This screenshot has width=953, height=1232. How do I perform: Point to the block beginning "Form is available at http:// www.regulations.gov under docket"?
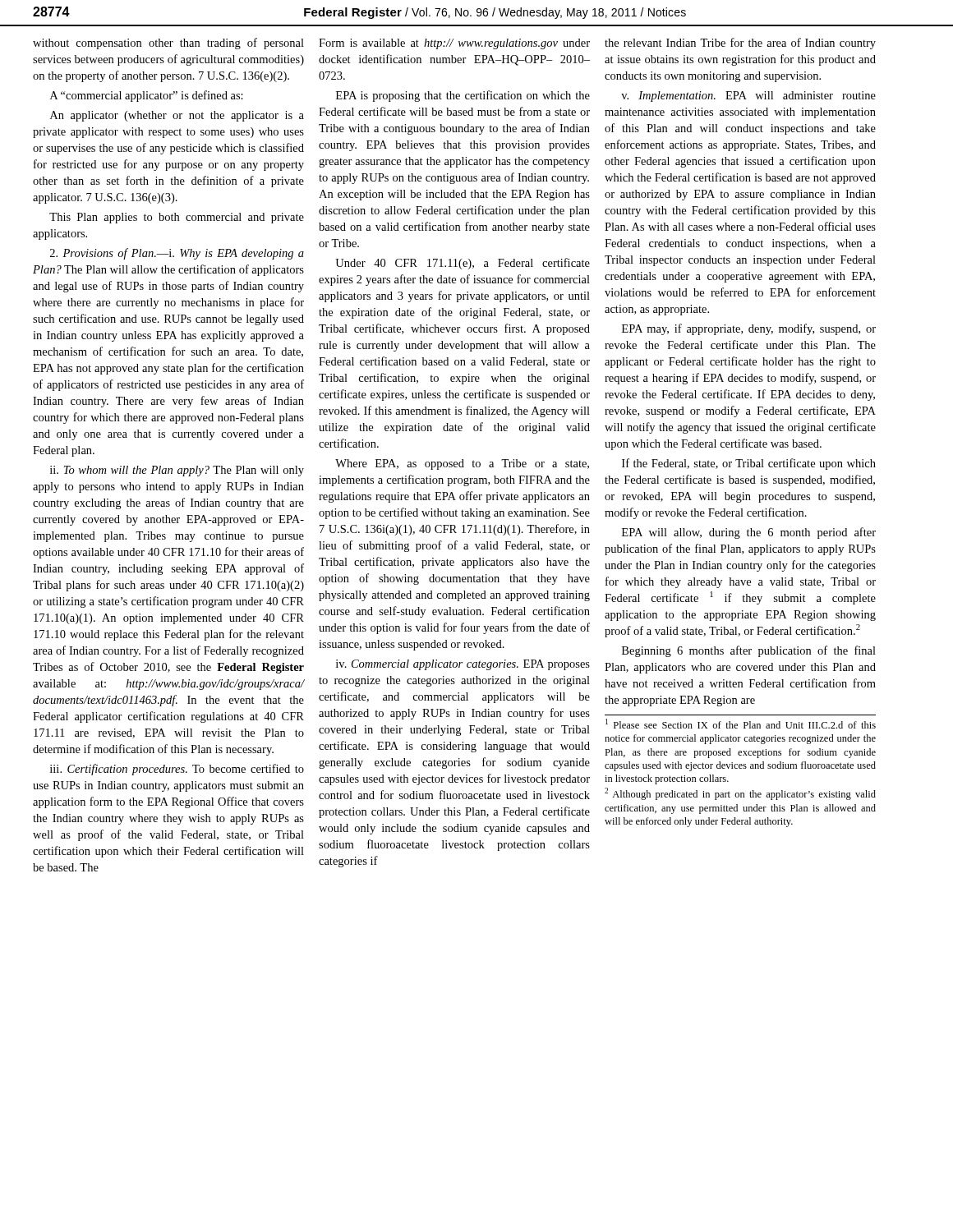[454, 452]
